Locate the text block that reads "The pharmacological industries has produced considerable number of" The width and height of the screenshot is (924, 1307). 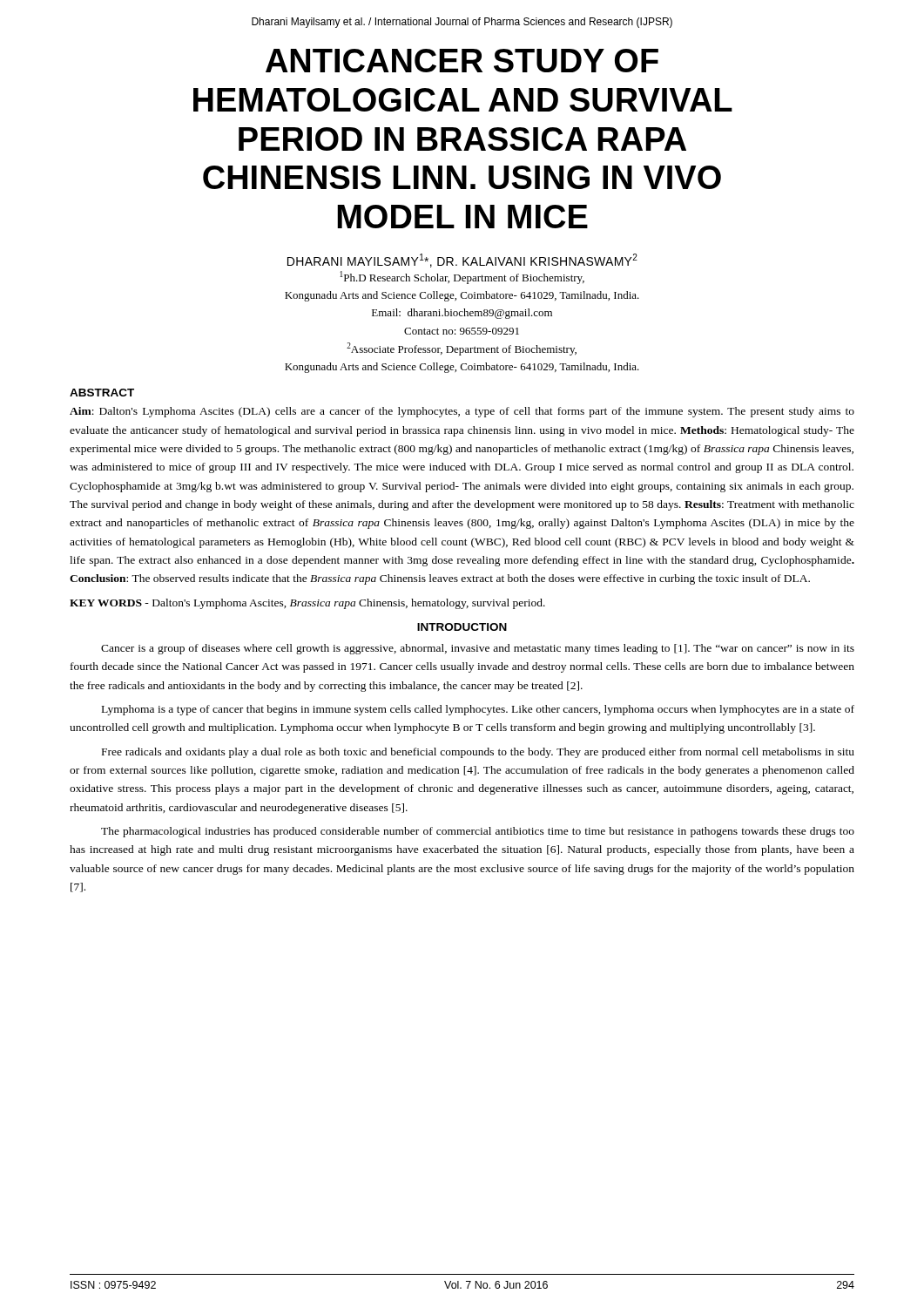click(x=462, y=859)
